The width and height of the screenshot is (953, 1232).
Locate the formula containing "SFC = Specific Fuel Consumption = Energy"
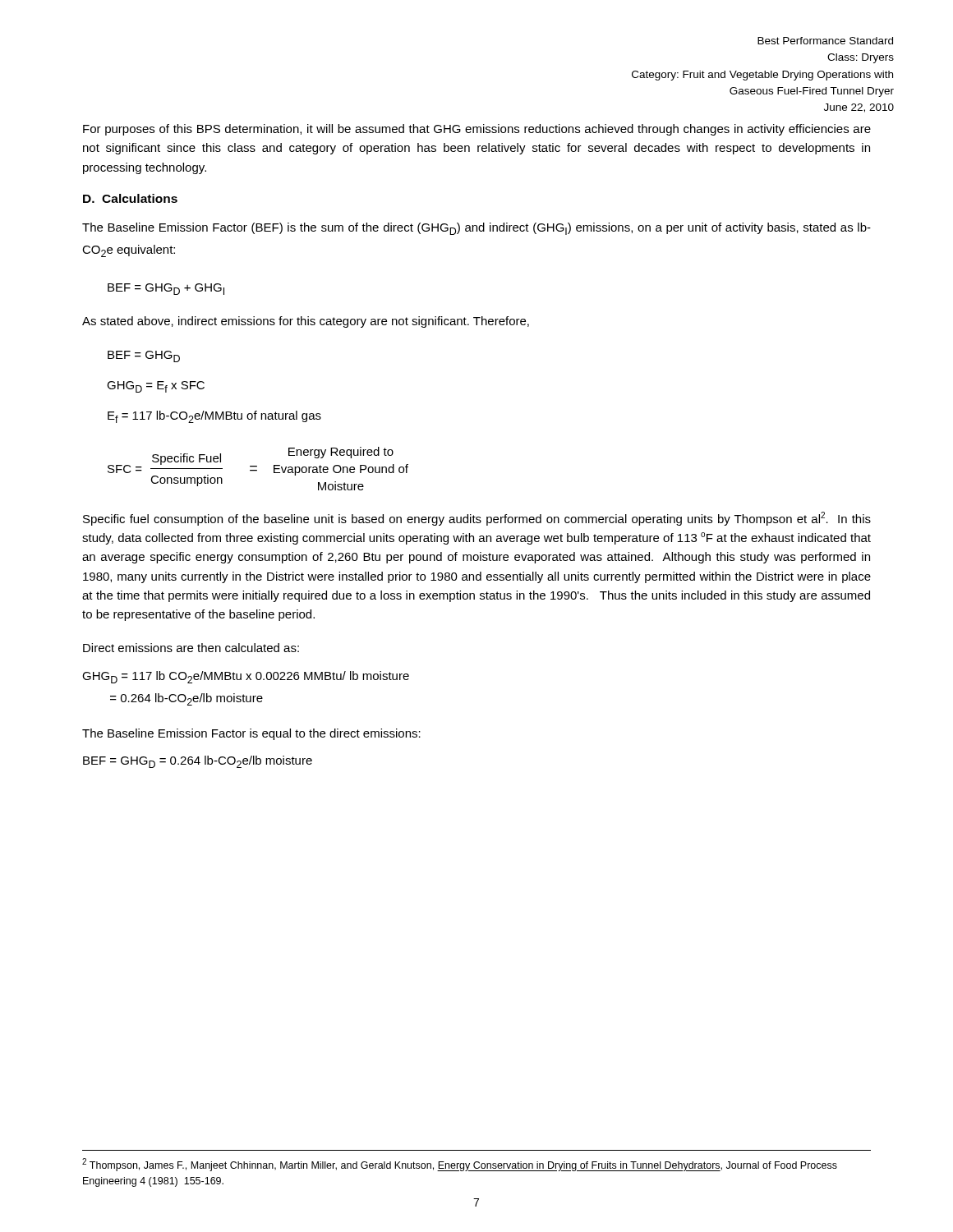(258, 468)
